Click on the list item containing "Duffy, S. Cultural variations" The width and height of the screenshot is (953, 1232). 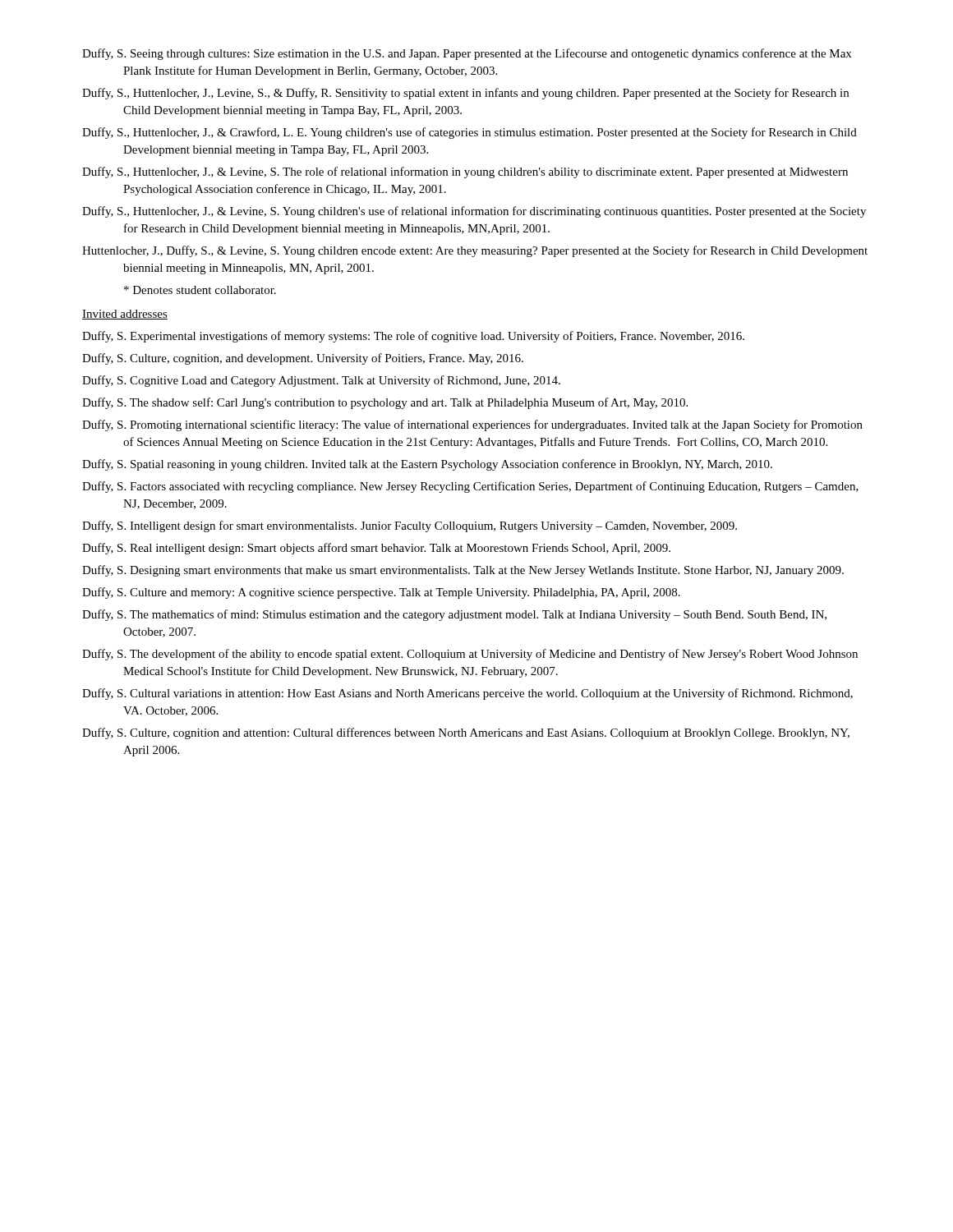468,702
